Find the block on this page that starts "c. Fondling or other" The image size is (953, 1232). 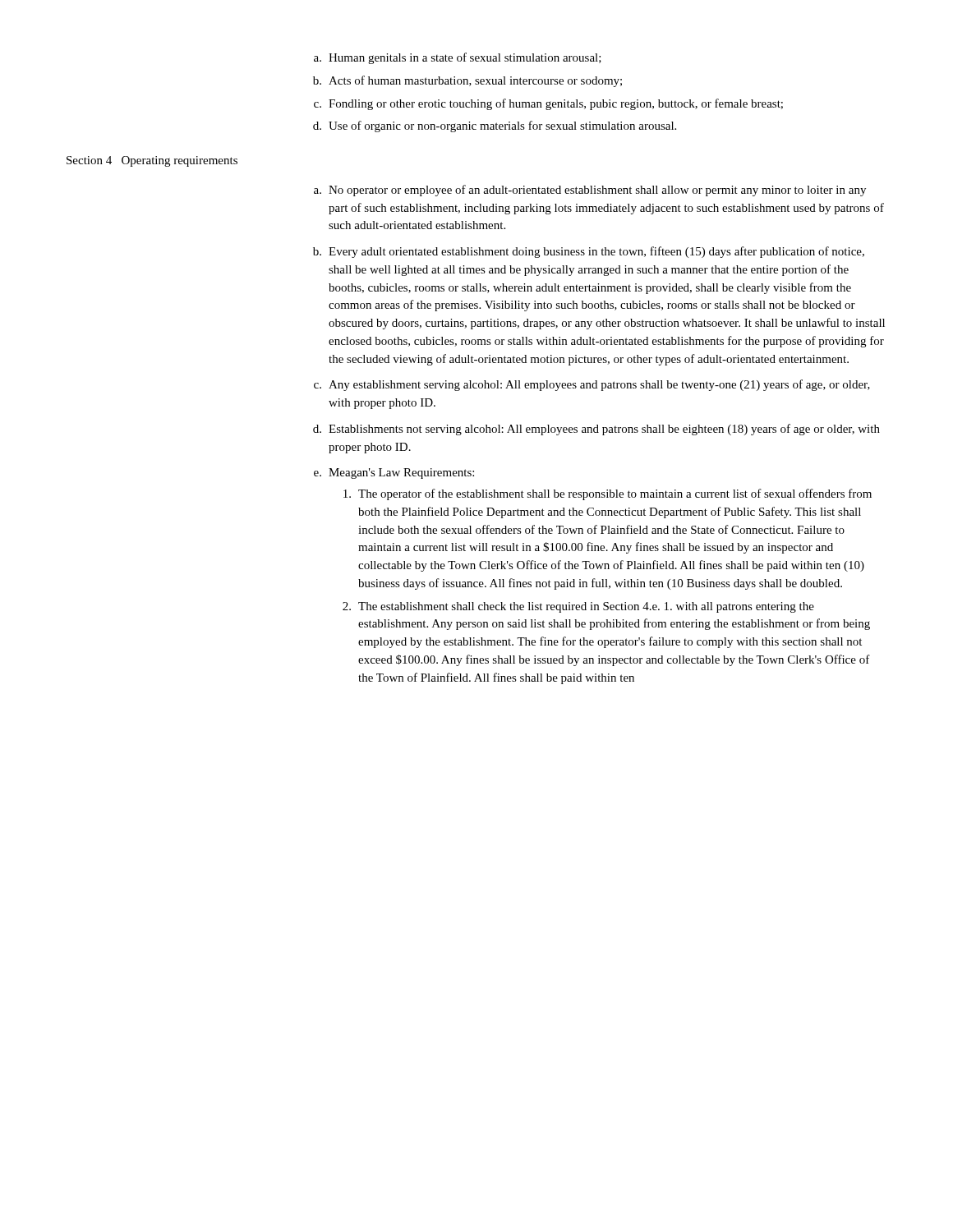591,104
